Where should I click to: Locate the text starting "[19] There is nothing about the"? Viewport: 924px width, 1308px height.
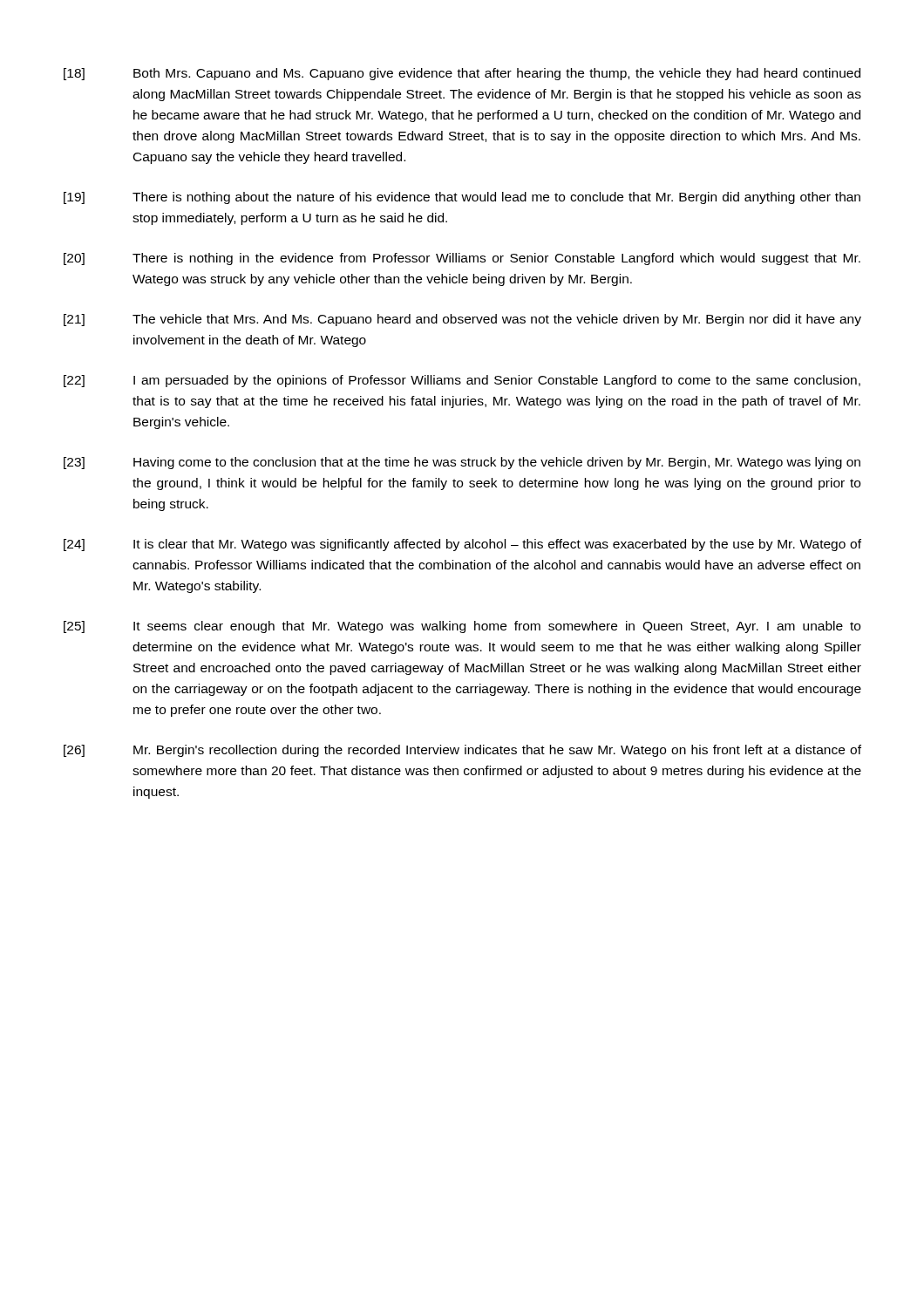coord(462,208)
